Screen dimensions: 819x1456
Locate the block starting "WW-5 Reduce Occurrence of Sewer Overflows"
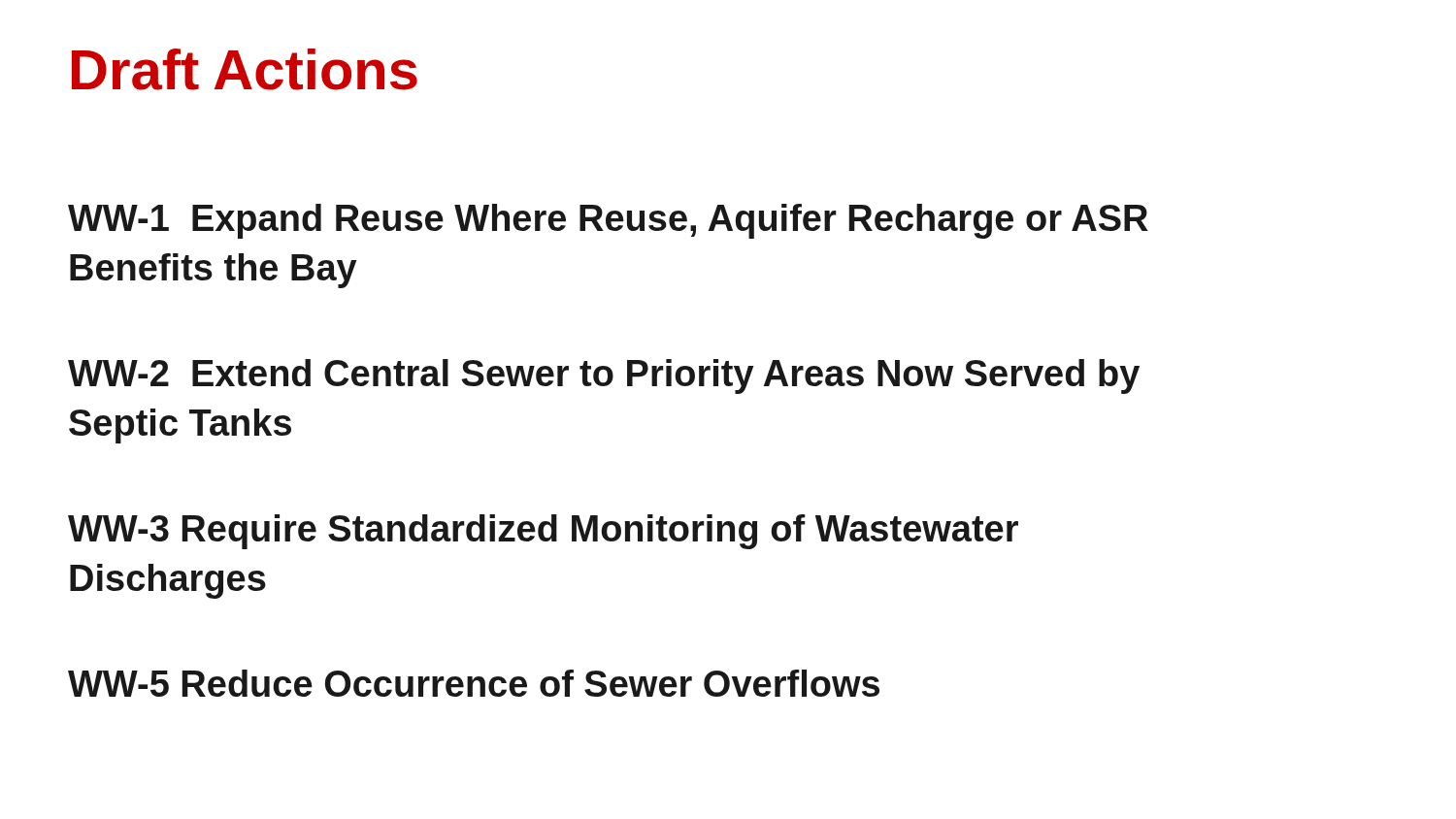(475, 684)
